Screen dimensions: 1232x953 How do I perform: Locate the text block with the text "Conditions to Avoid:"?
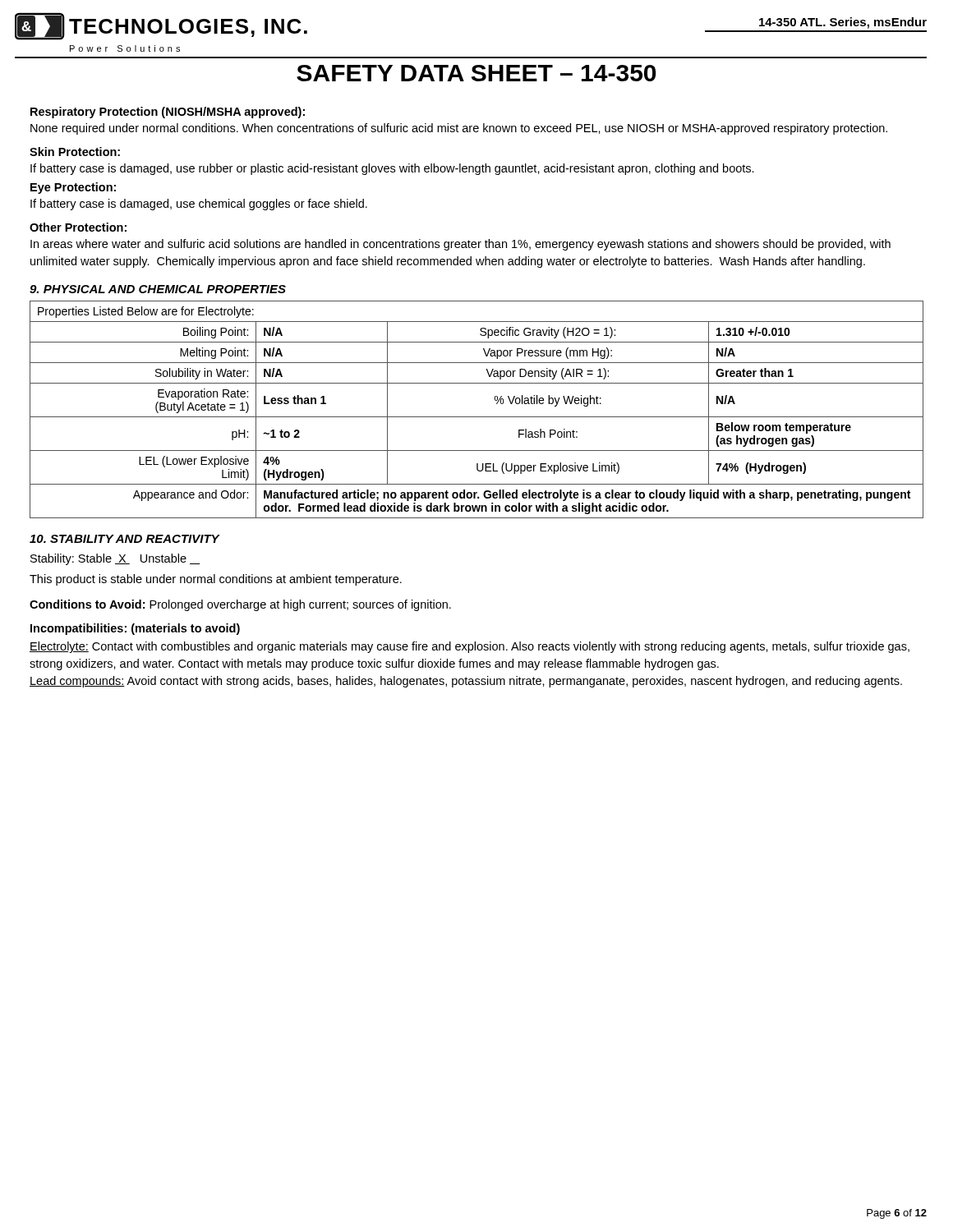click(241, 605)
